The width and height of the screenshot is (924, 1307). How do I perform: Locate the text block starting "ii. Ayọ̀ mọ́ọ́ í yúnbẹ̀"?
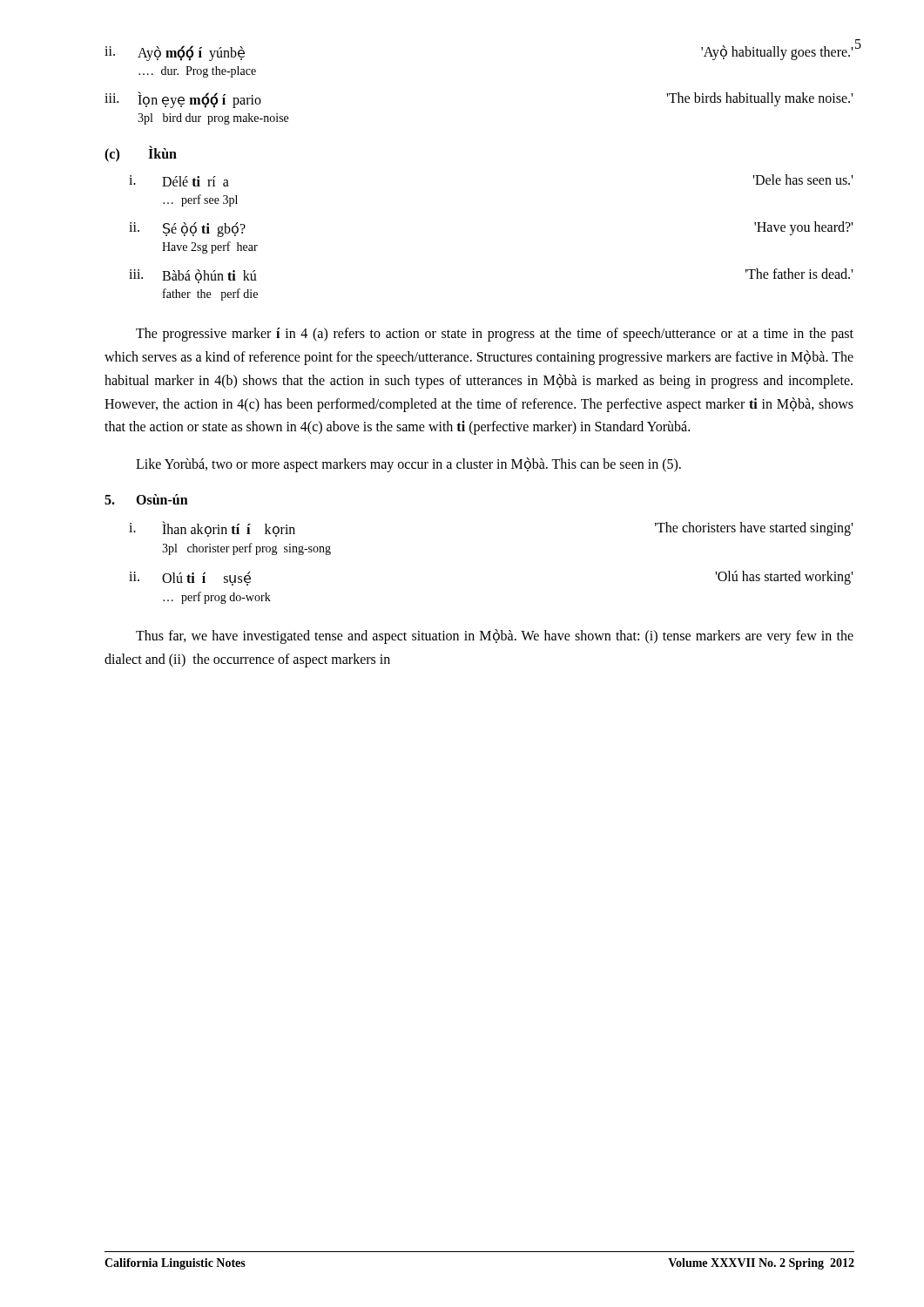(x=188, y=53)
